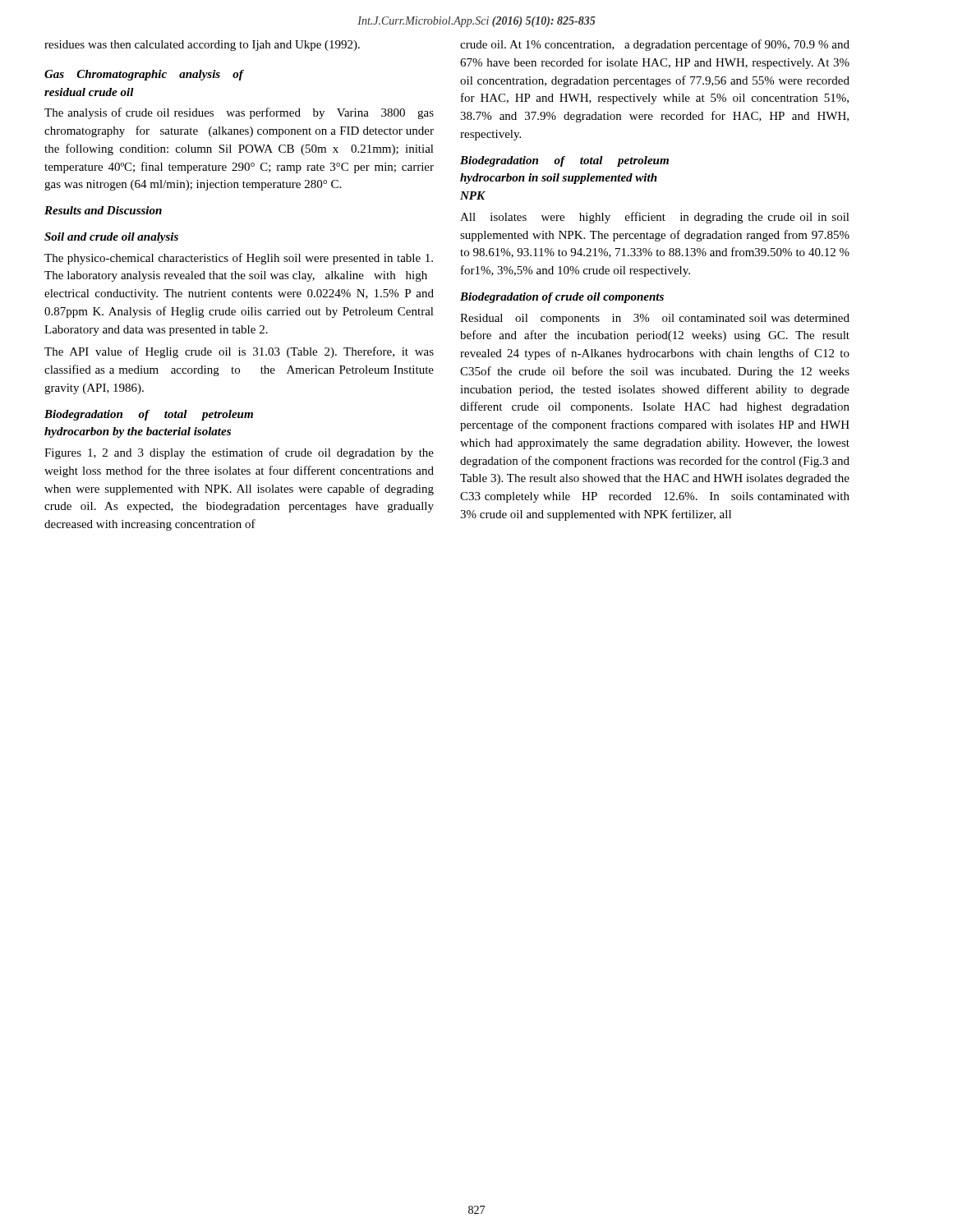953x1232 pixels.
Task: Locate the block of text that opens with "Residual oil components in 3% oil"
Action: pyautogui.click(x=655, y=416)
